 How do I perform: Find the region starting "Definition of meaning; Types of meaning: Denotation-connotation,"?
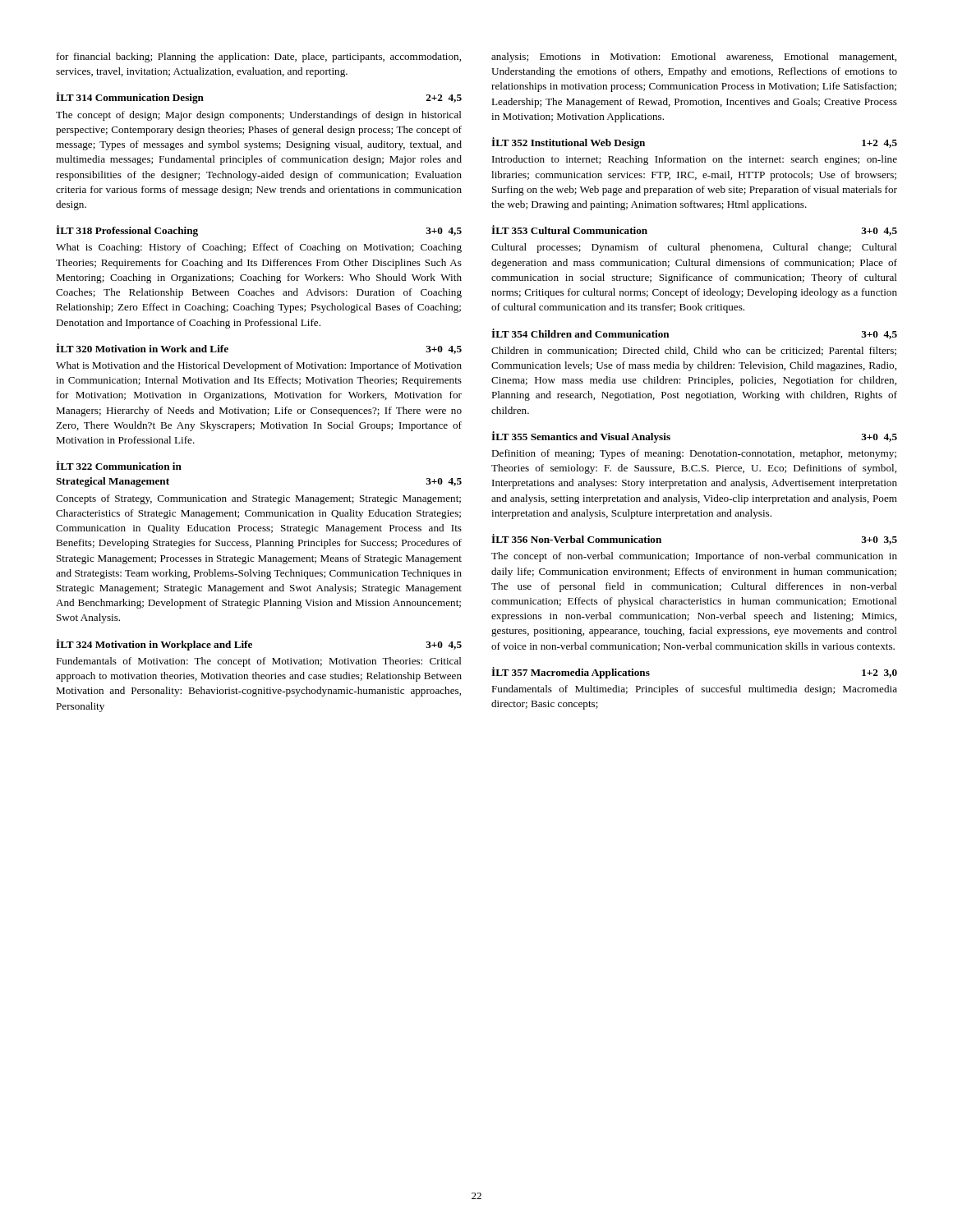click(x=694, y=483)
